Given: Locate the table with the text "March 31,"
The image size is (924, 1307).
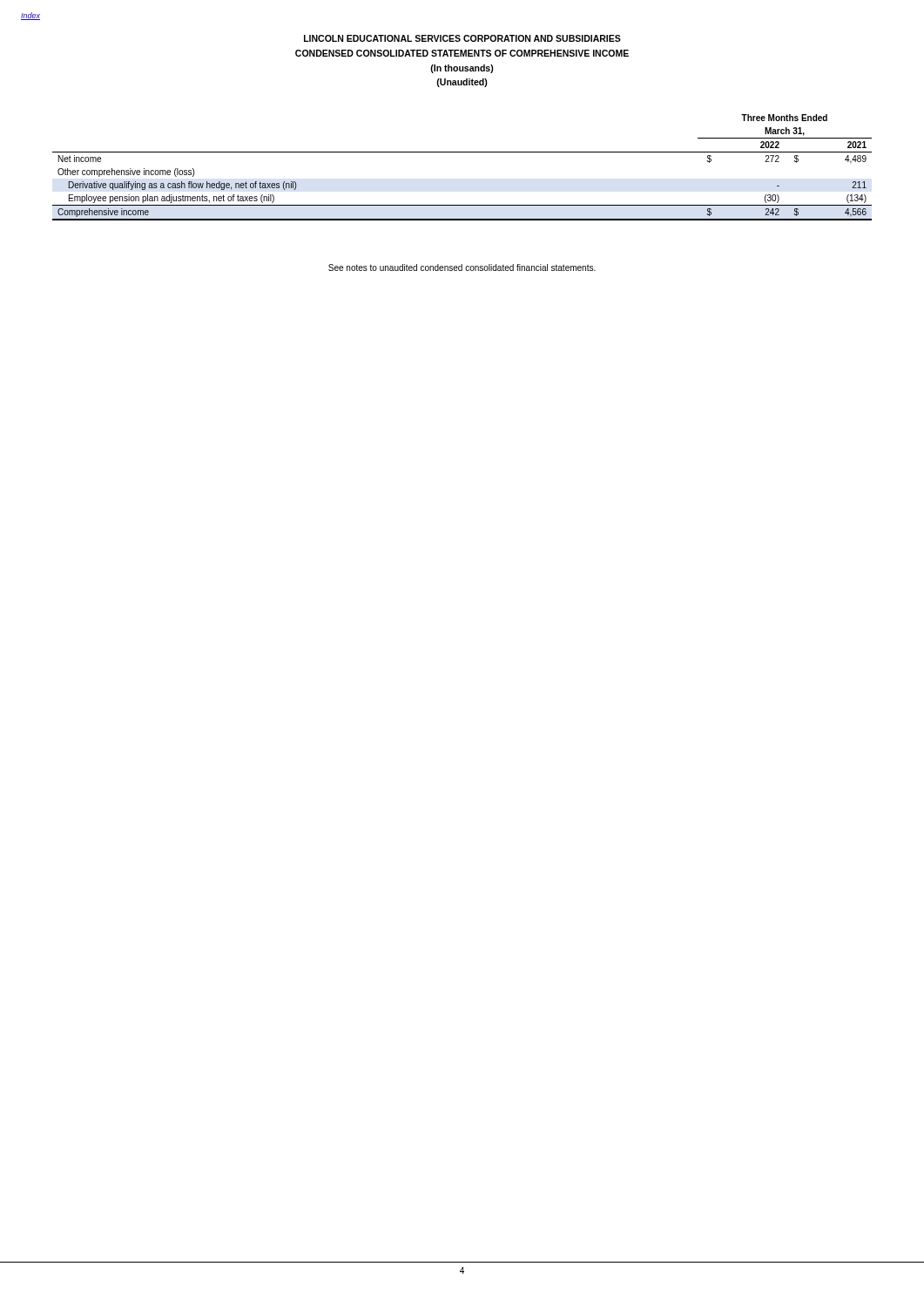Looking at the screenshot, I should tap(462, 166).
